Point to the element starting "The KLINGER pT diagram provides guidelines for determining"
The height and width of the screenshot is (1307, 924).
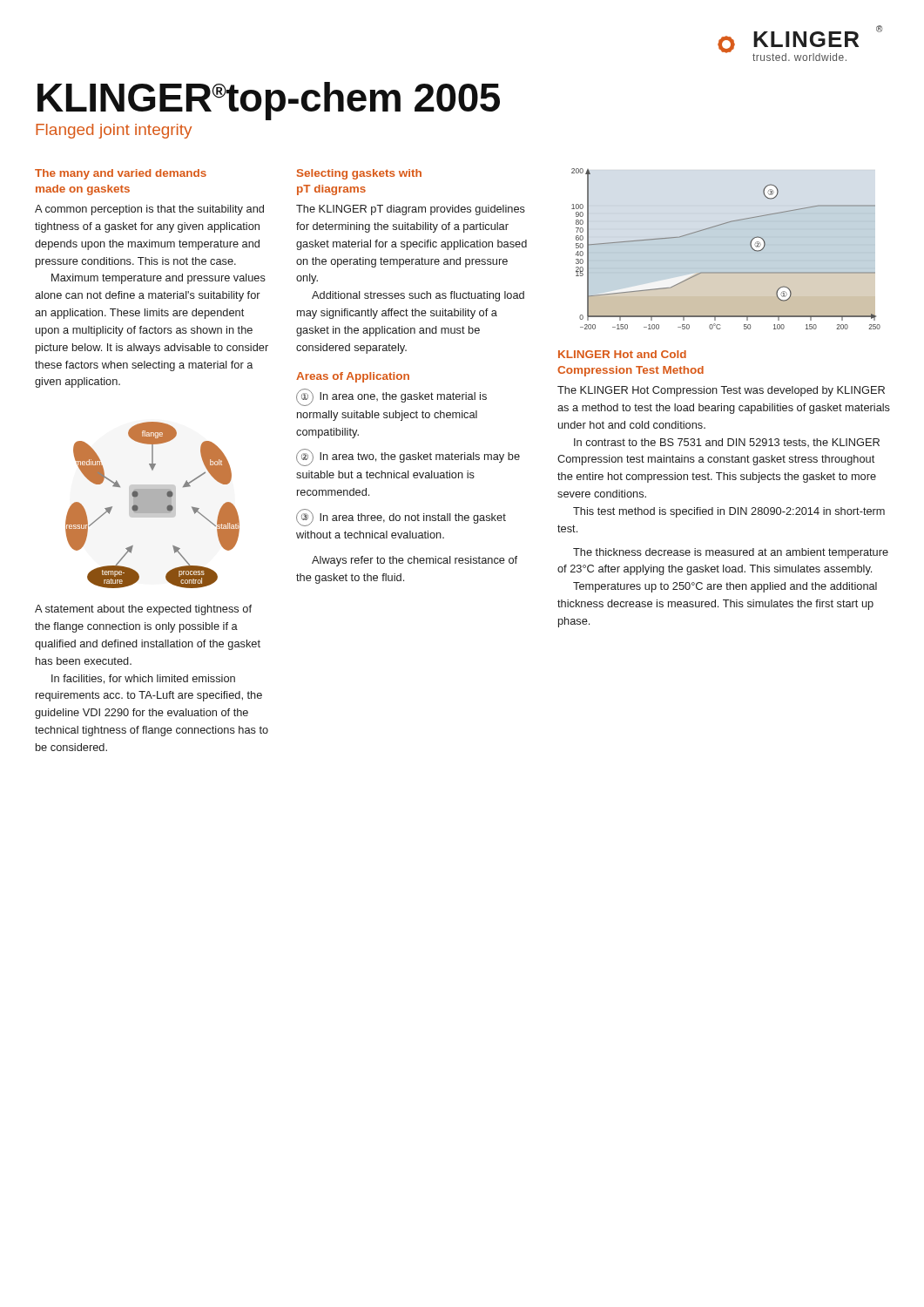pyautogui.click(x=411, y=210)
